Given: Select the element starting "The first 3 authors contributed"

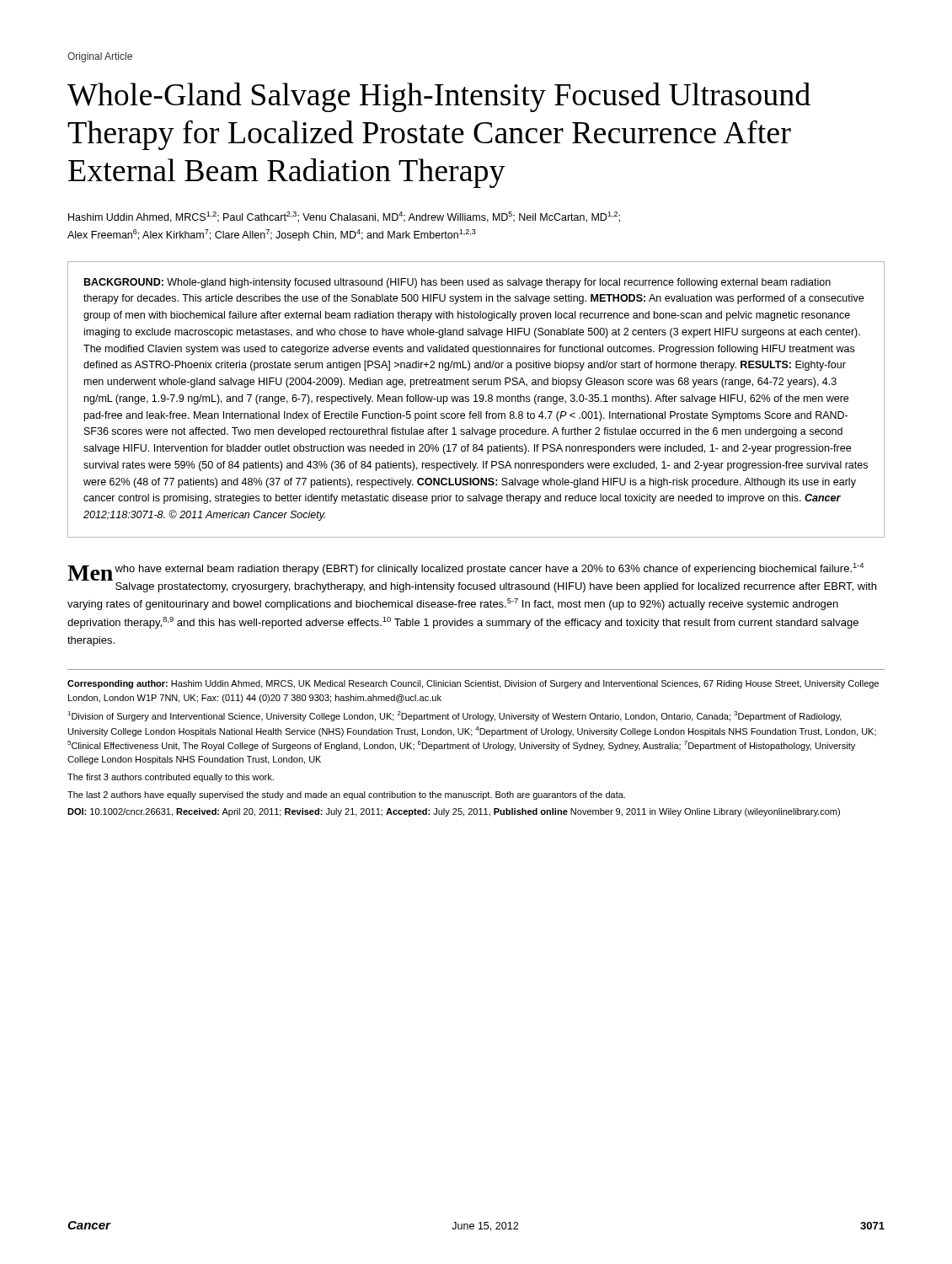Looking at the screenshot, I should pos(171,777).
